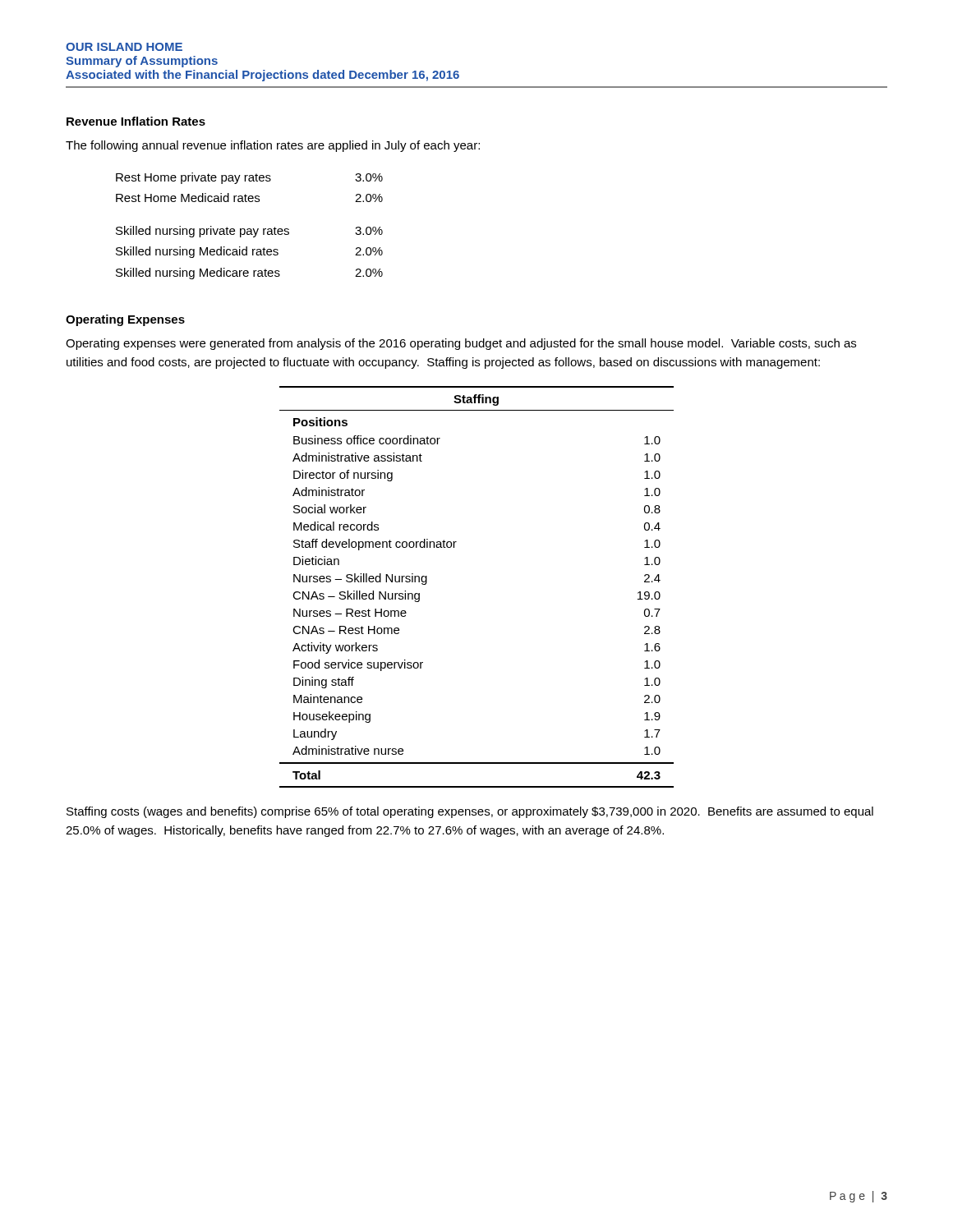This screenshot has width=953, height=1232.
Task: Locate the block starting "Skilled nursing Medicare rates 2.0%"
Action: [x=260, y=272]
